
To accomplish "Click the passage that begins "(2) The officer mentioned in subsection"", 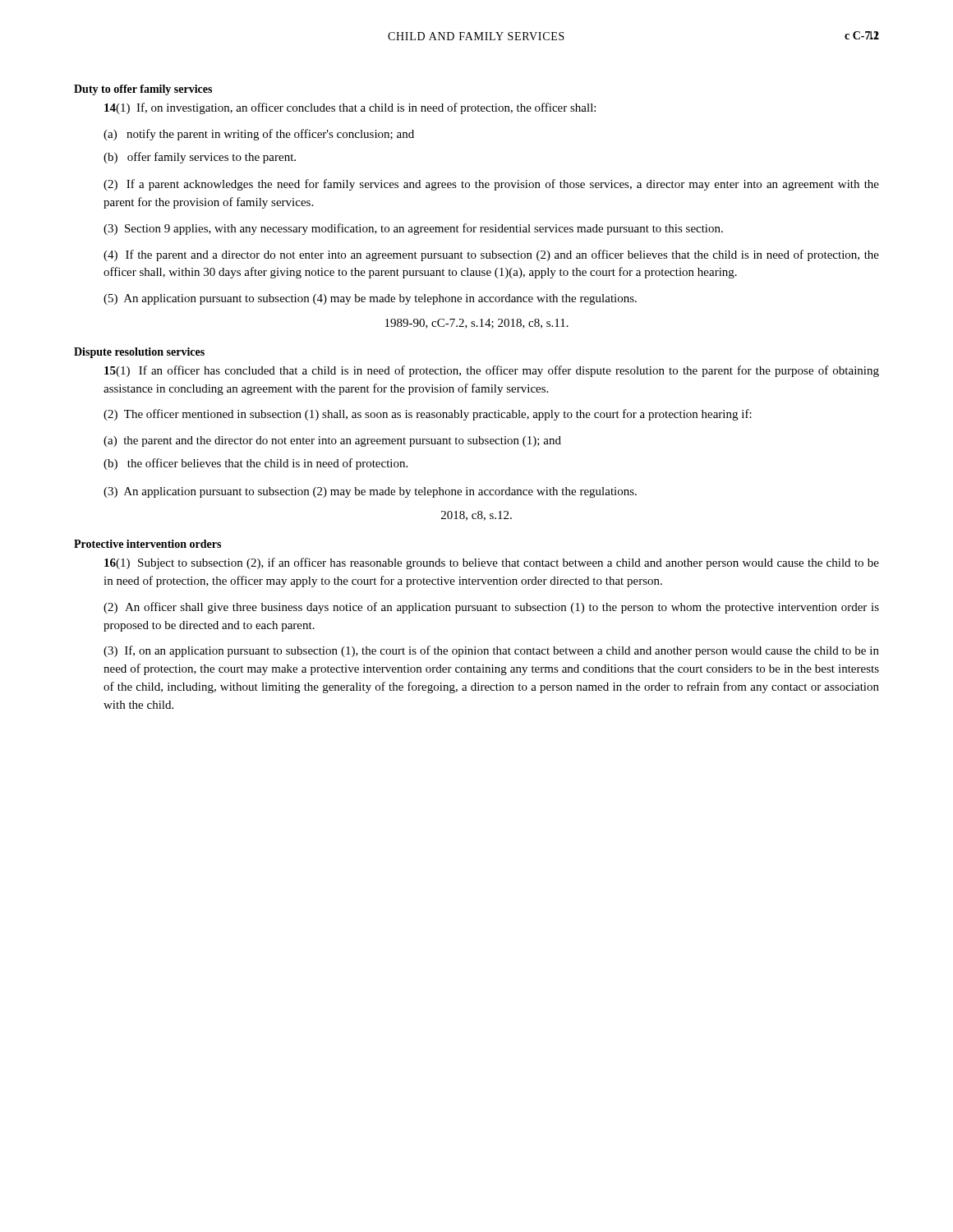I will (x=428, y=414).
